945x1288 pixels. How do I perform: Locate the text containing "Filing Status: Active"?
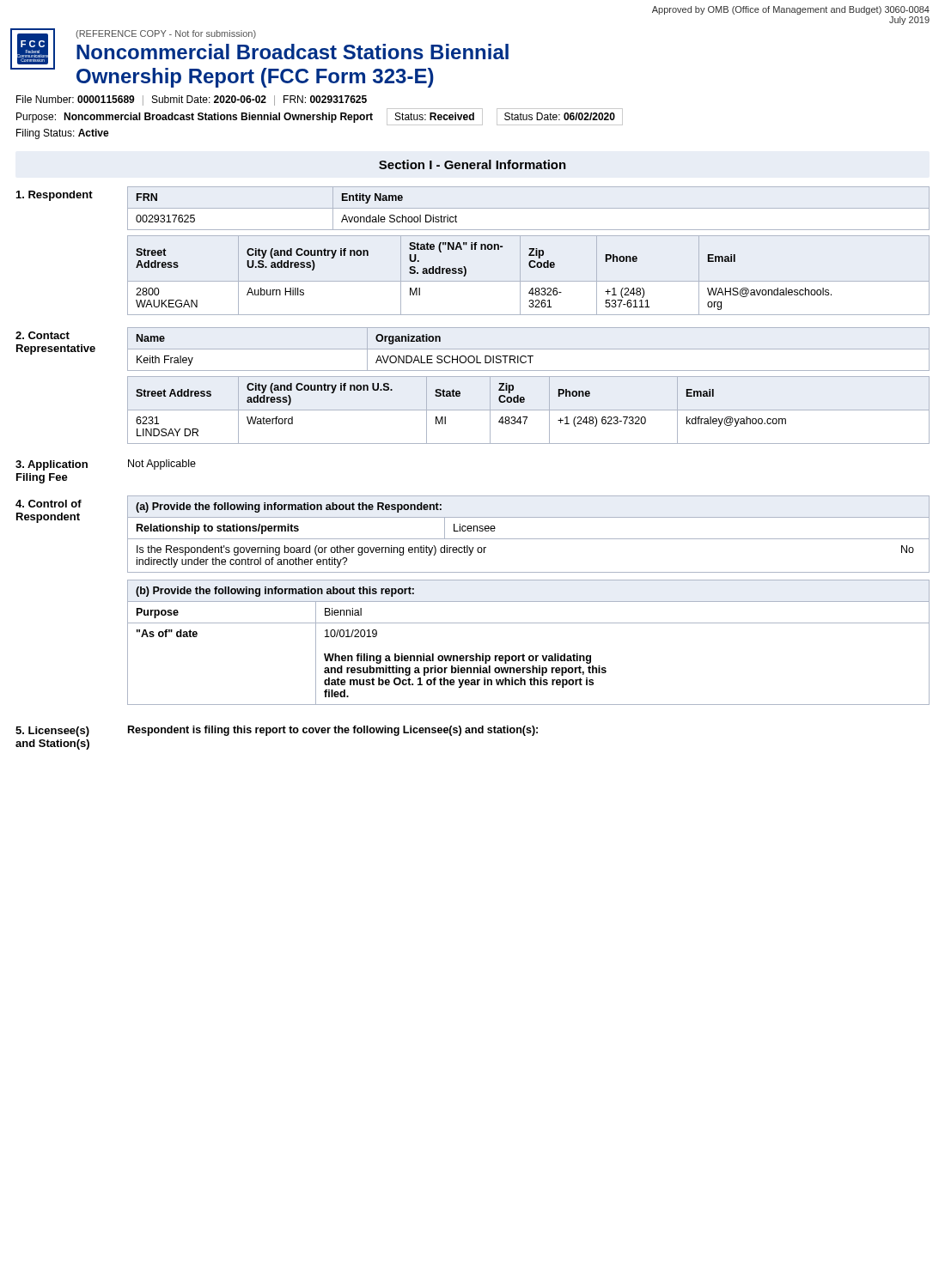(62, 133)
